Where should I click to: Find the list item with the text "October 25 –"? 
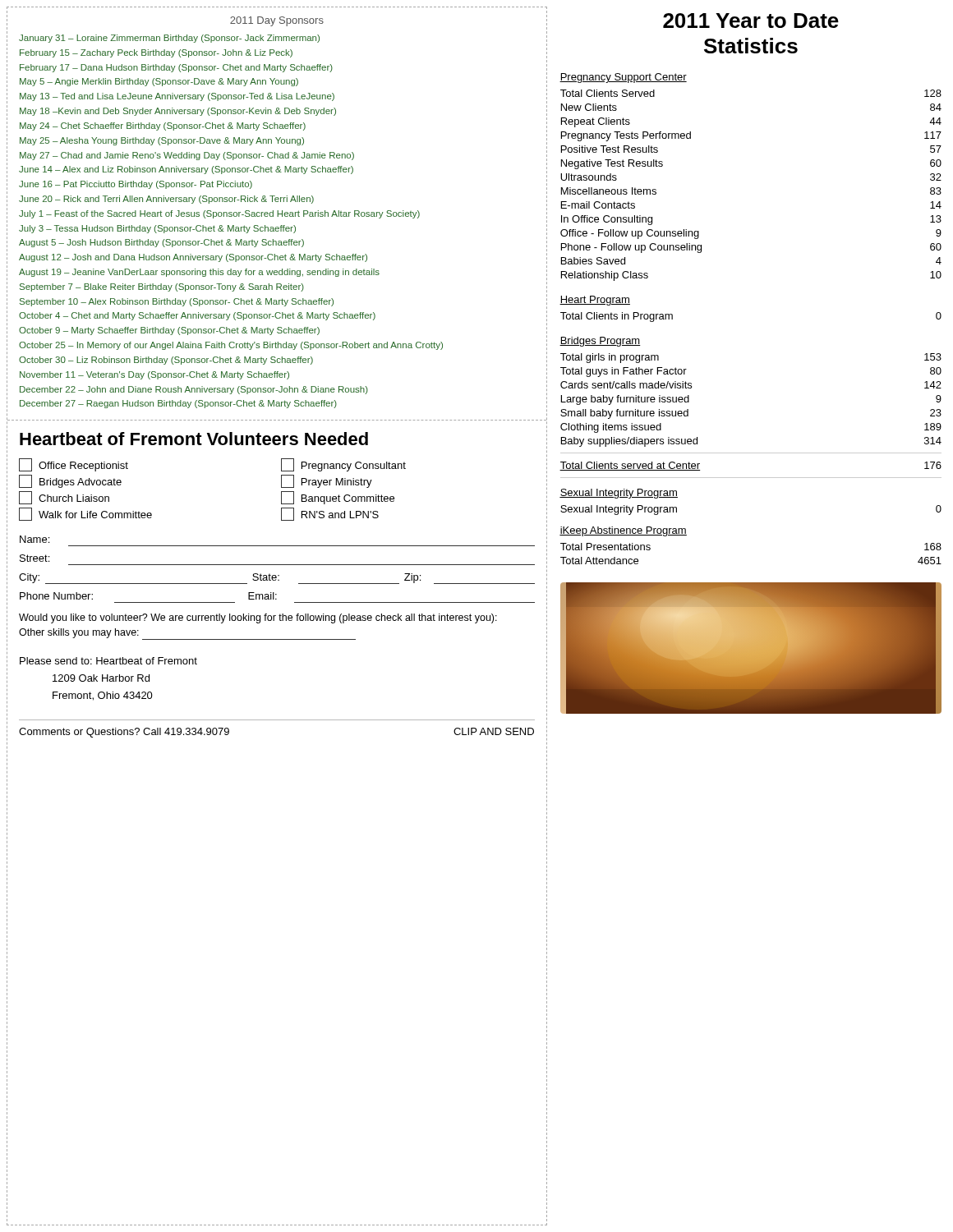point(231,345)
